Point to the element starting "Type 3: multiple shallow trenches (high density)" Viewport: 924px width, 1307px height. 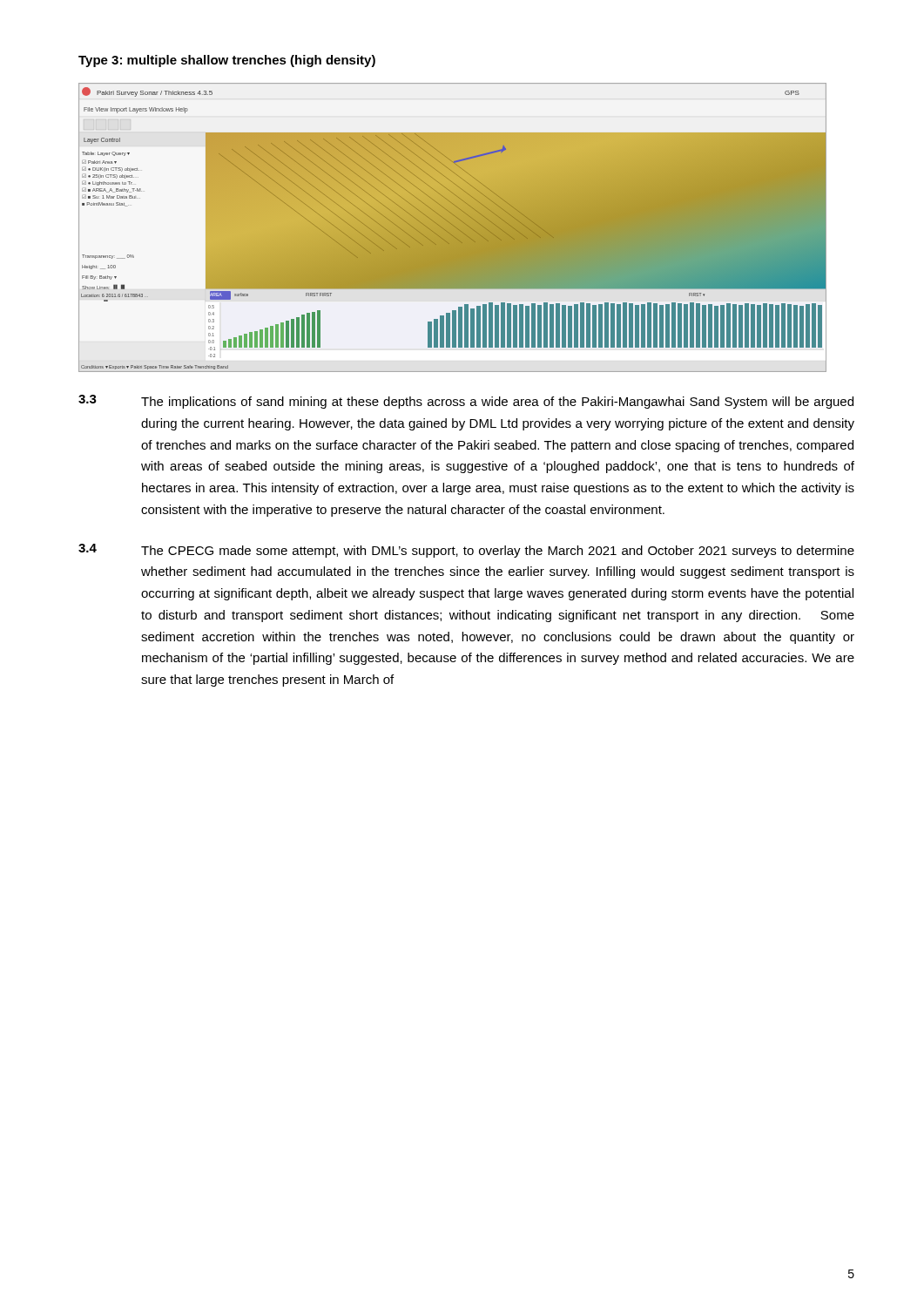[x=227, y=60]
